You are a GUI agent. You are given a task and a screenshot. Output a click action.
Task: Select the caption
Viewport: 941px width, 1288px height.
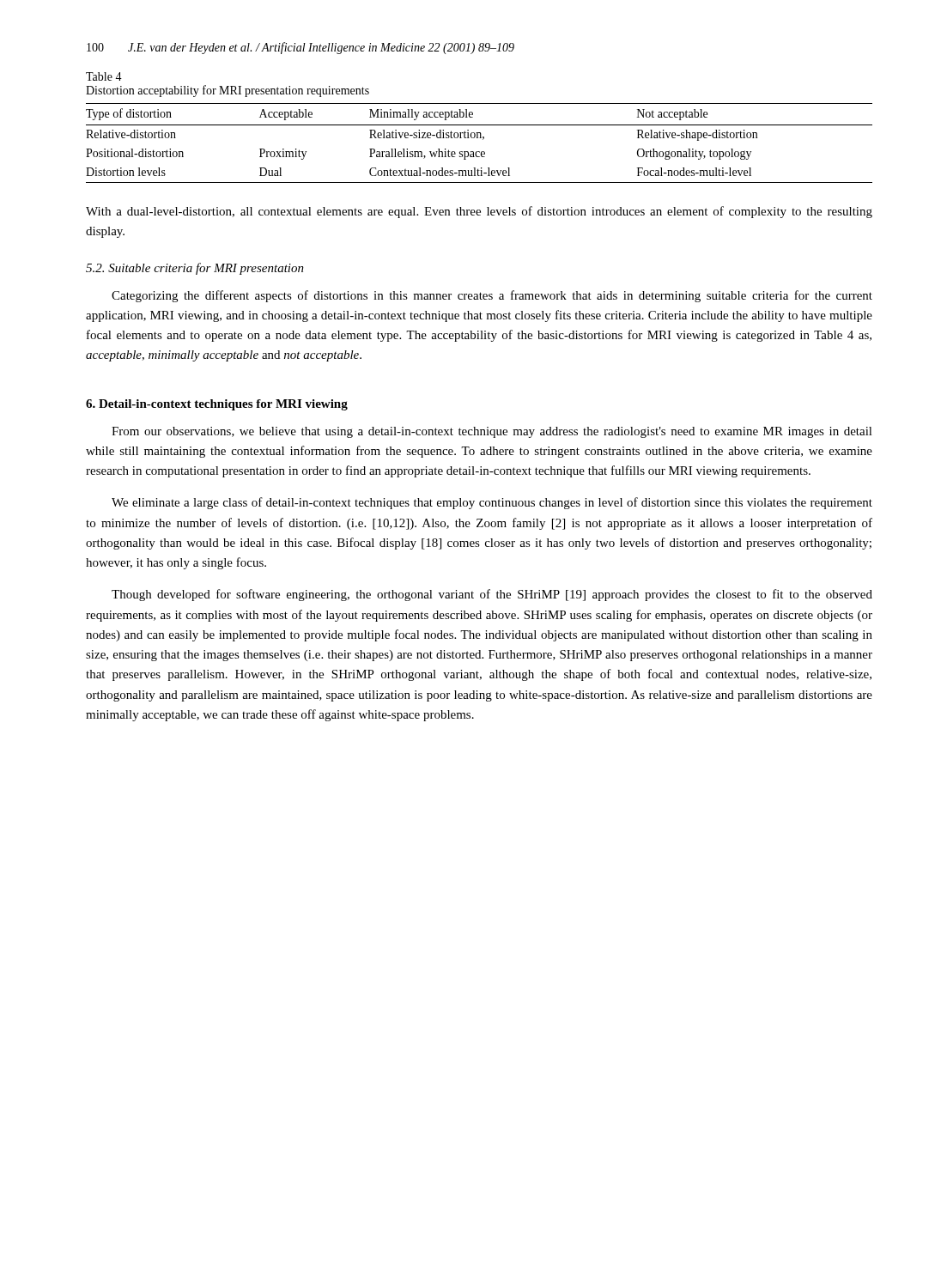pyautogui.click(x=479, y=84)
